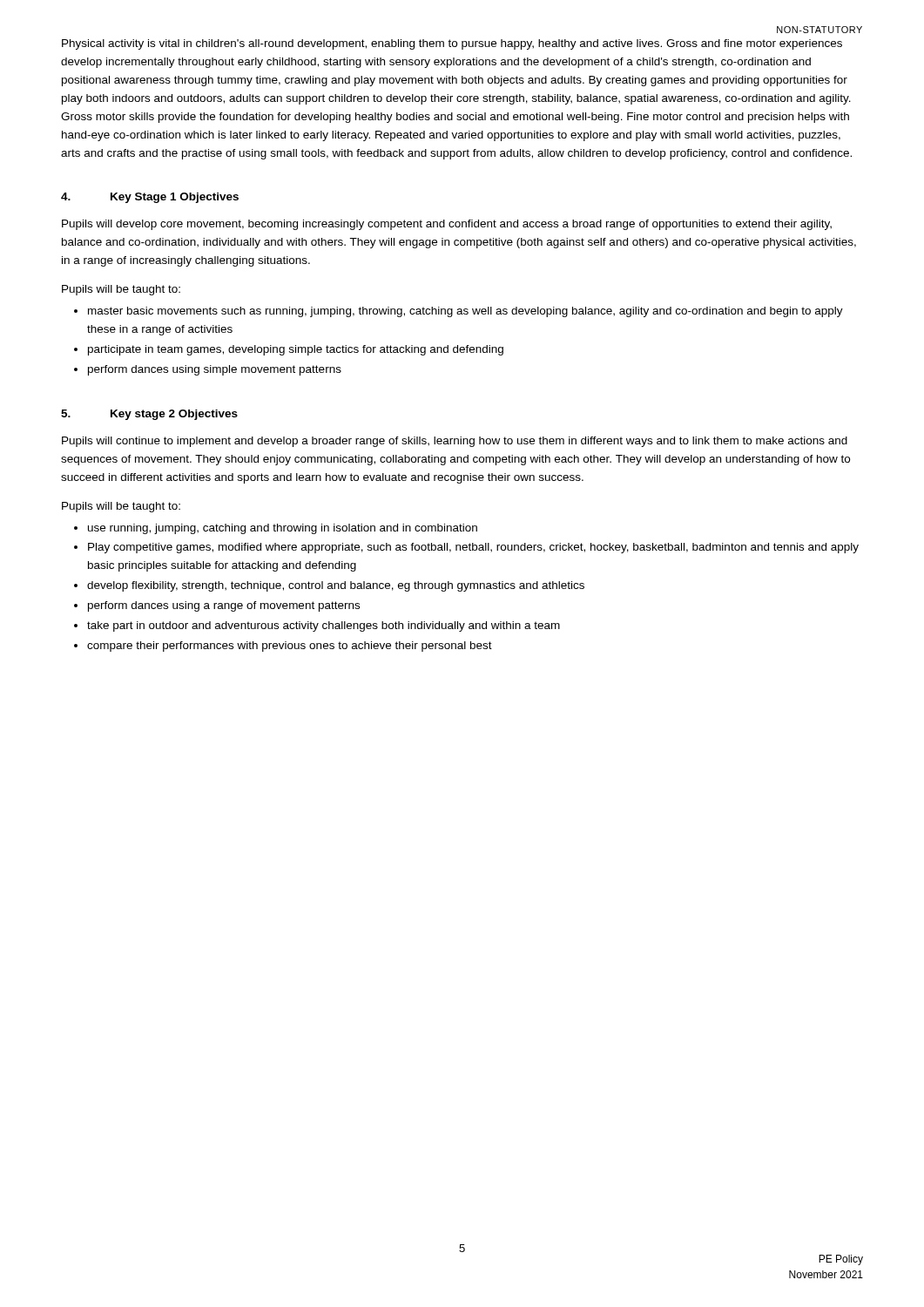Select the region starting "Pupils will develop core"

[459, 242]
